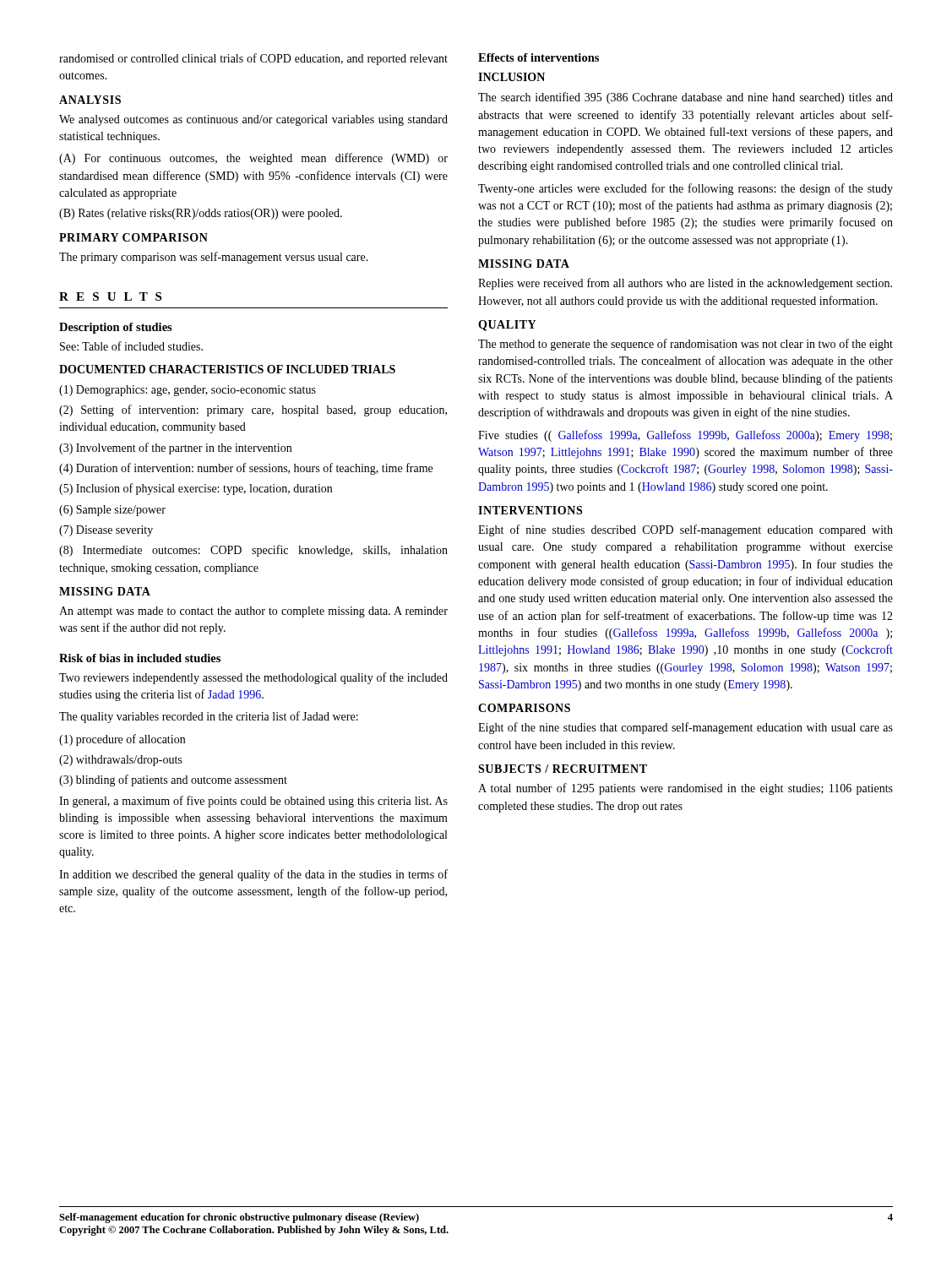Point to the block beginning "INCLUSION The search"

pyautogui.click(x=685, y=442)
